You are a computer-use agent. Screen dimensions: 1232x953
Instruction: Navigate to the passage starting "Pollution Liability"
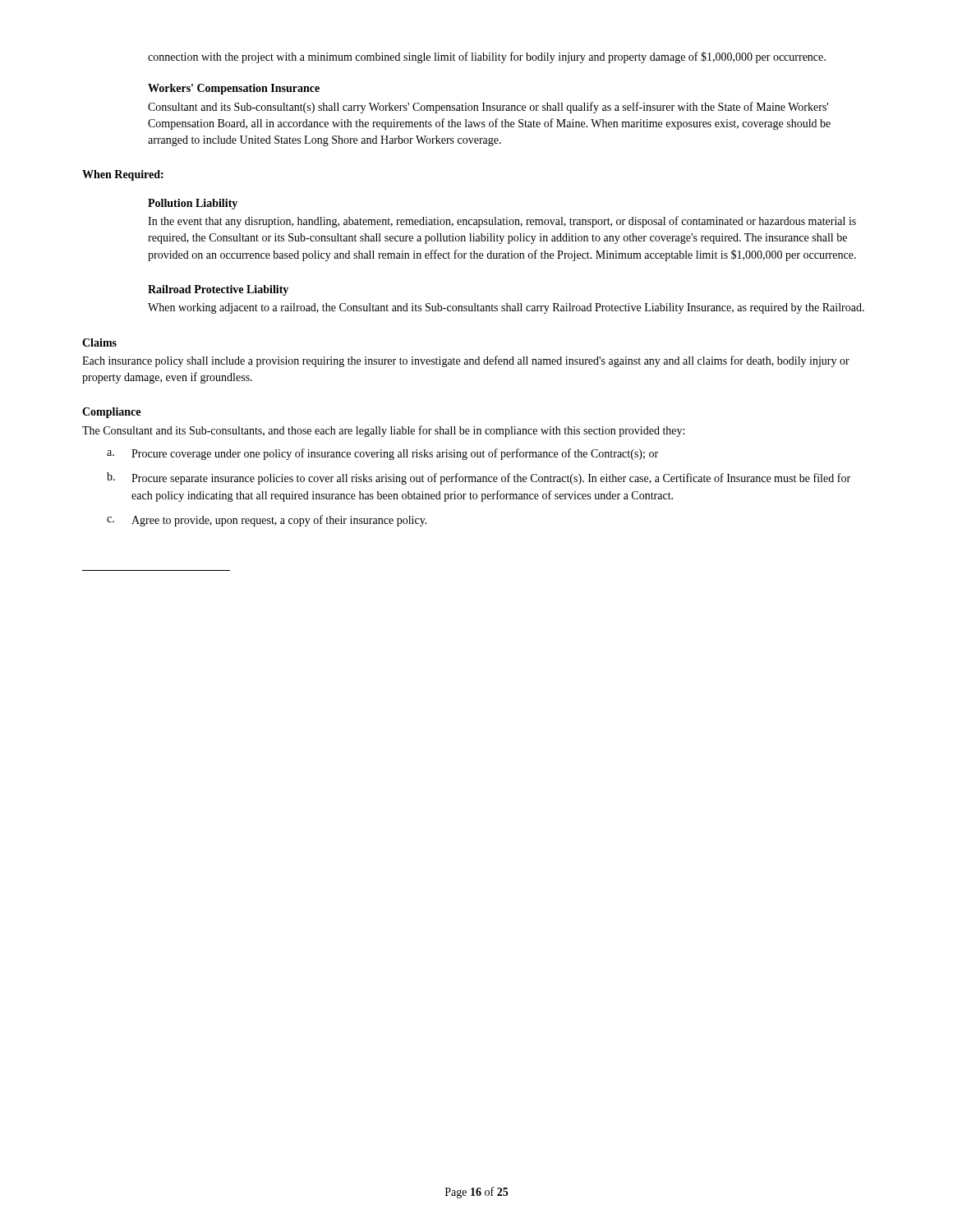[193, 204]
